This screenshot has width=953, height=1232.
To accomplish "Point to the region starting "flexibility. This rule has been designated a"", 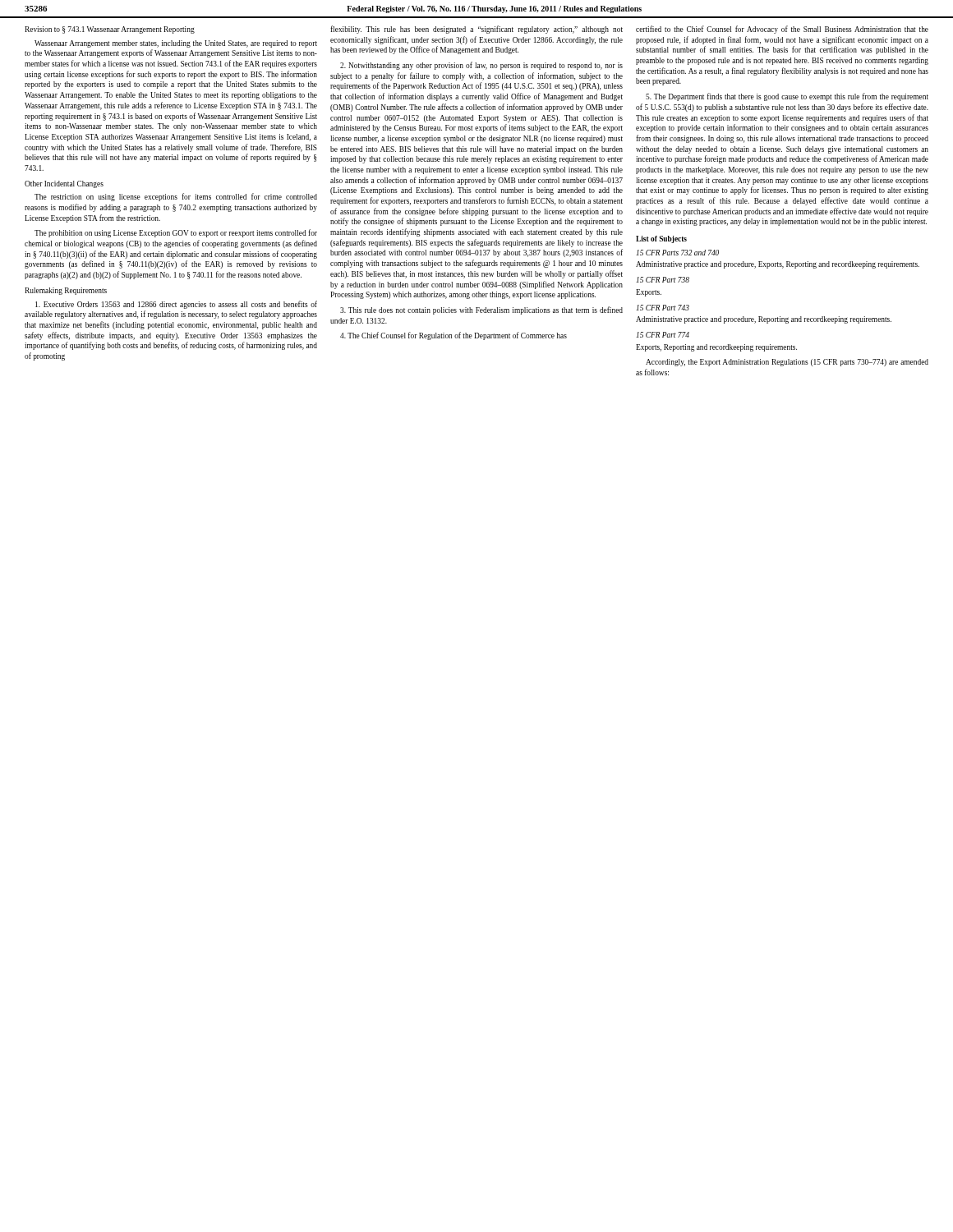I will click(476, 183).
